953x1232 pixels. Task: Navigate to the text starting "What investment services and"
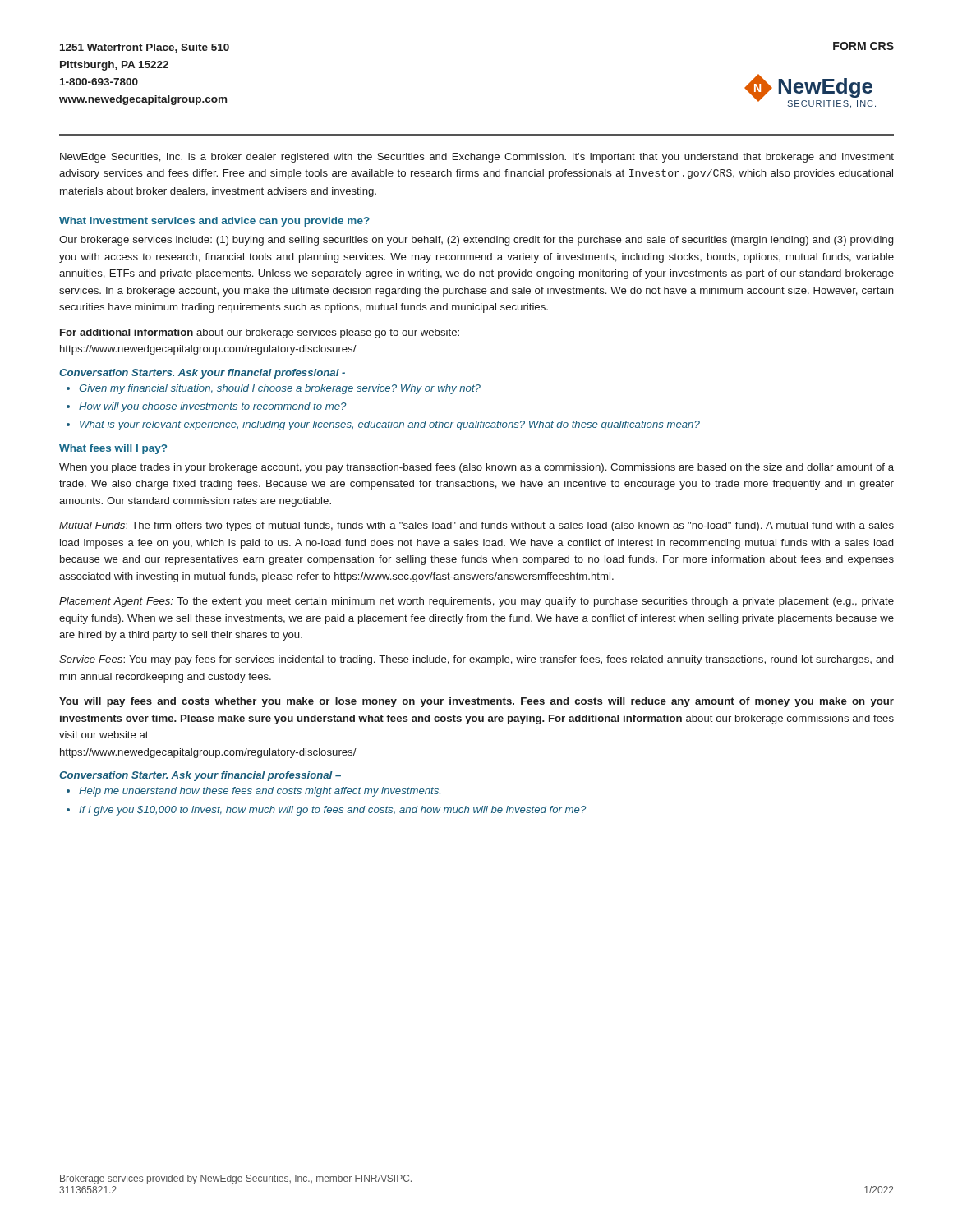point(215,221)
